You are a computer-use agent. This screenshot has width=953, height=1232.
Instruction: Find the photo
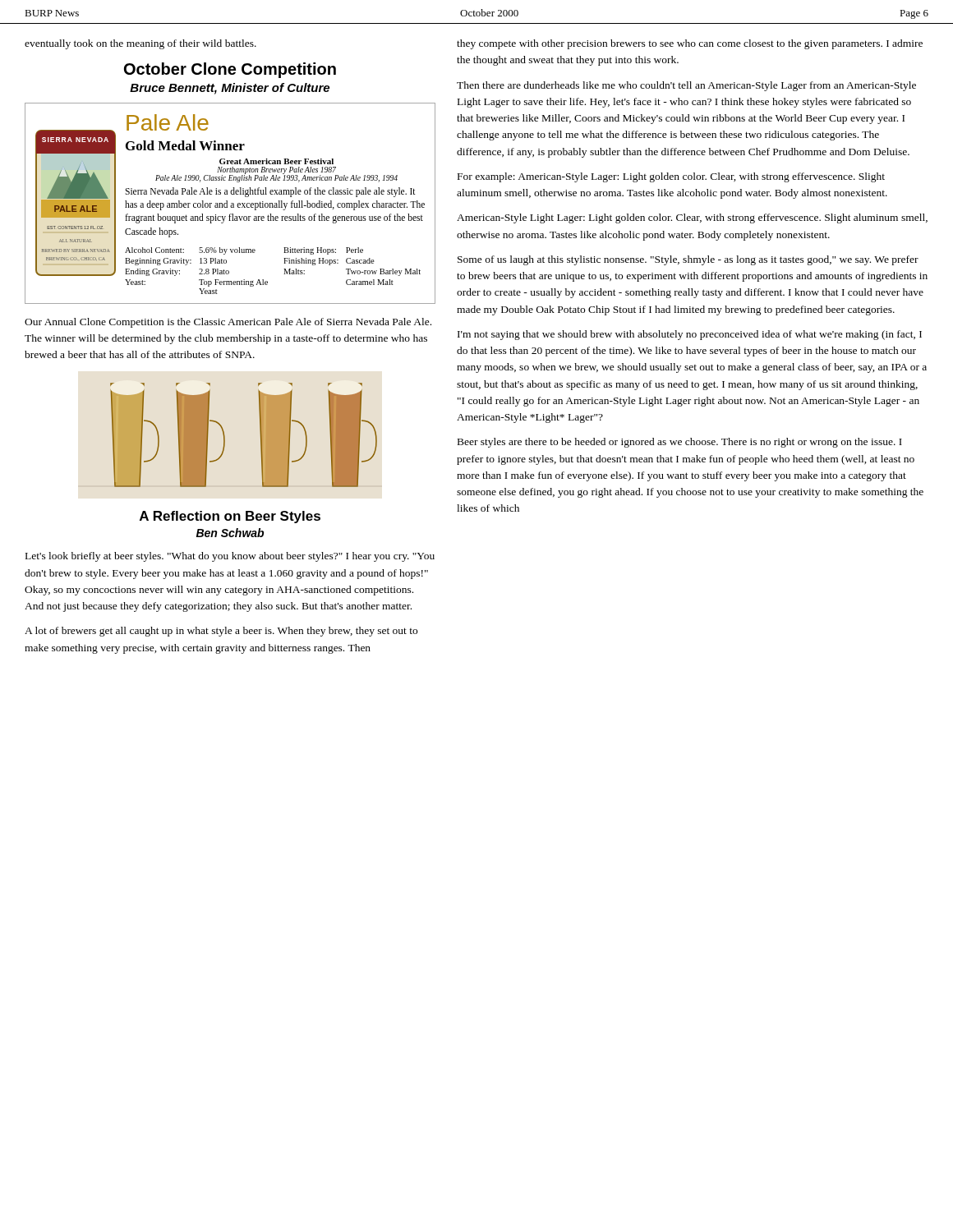[230, 437]
